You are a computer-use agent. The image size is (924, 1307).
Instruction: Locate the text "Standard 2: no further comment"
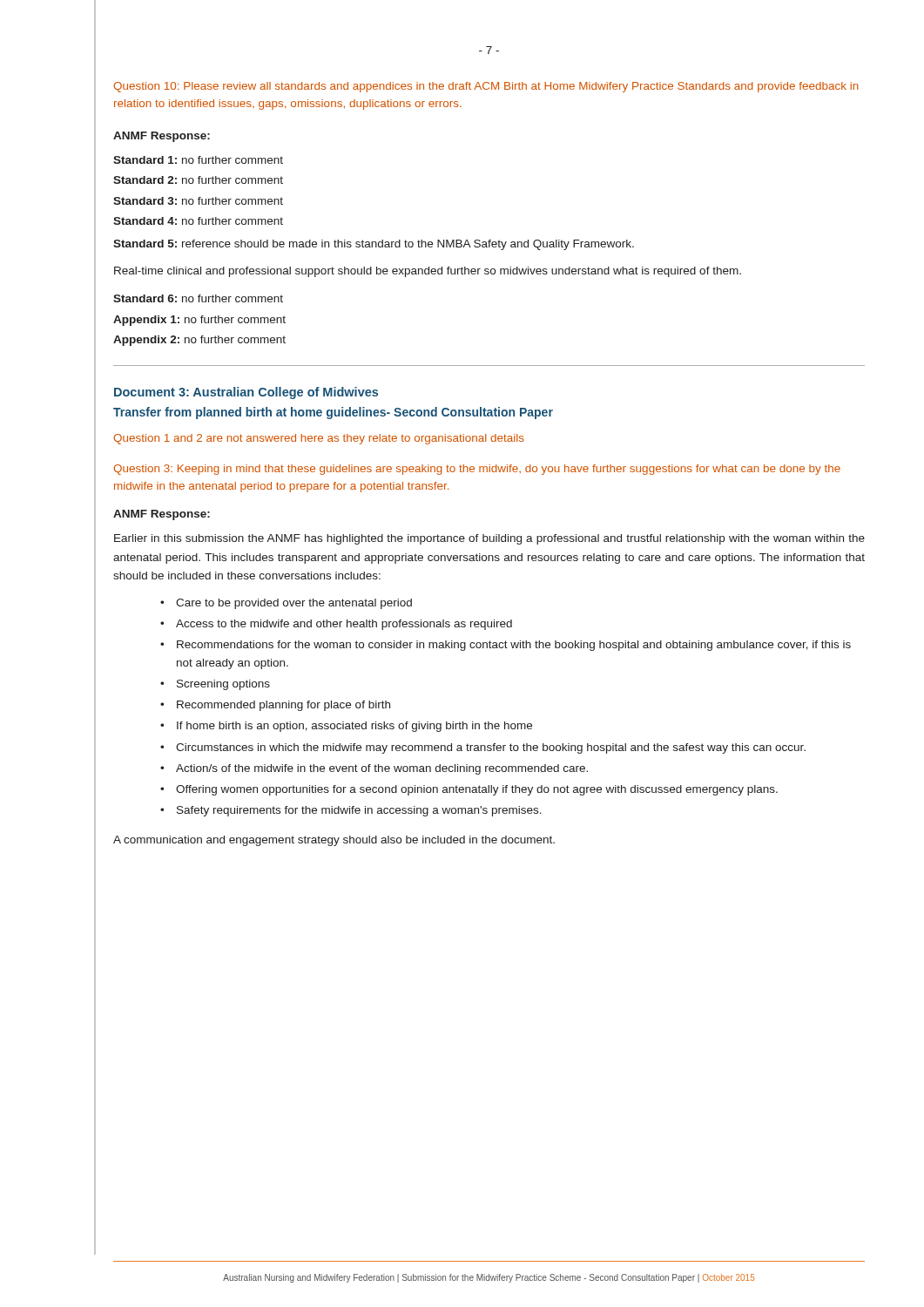pyautogui.click(x=198, y=180)
